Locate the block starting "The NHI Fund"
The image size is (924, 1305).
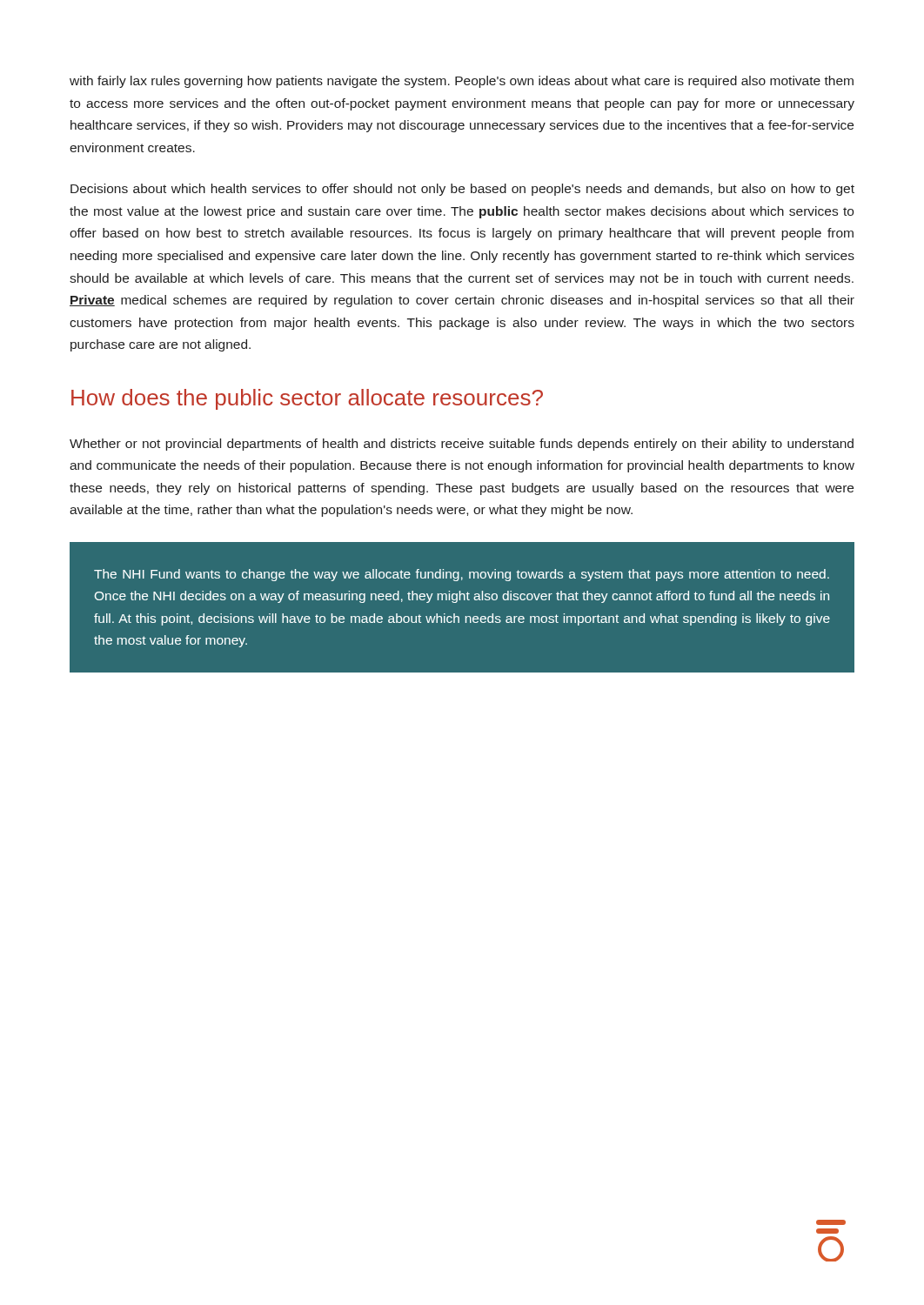(x=462, y=607)
